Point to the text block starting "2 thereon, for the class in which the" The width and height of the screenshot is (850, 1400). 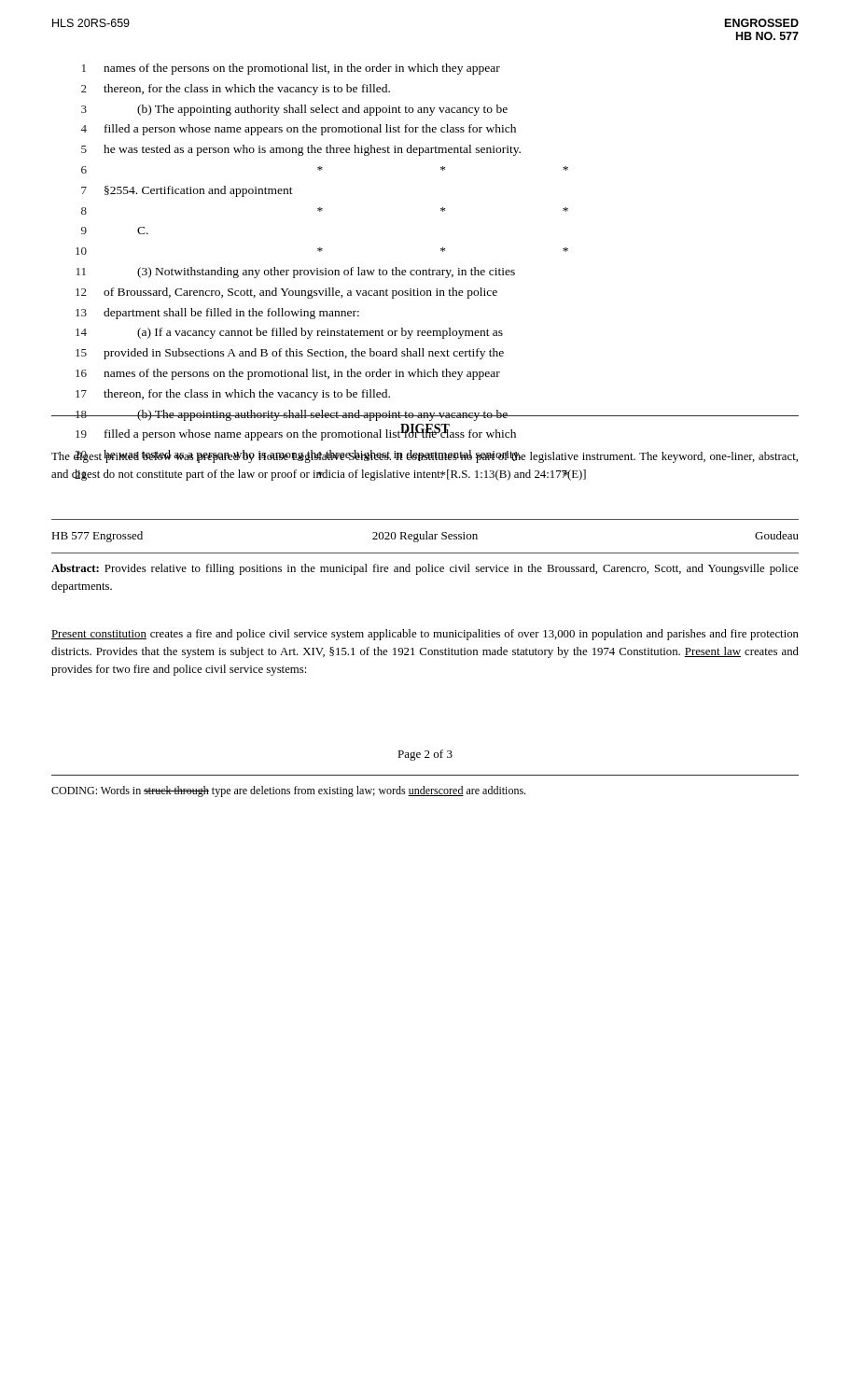tap(236, 90)
